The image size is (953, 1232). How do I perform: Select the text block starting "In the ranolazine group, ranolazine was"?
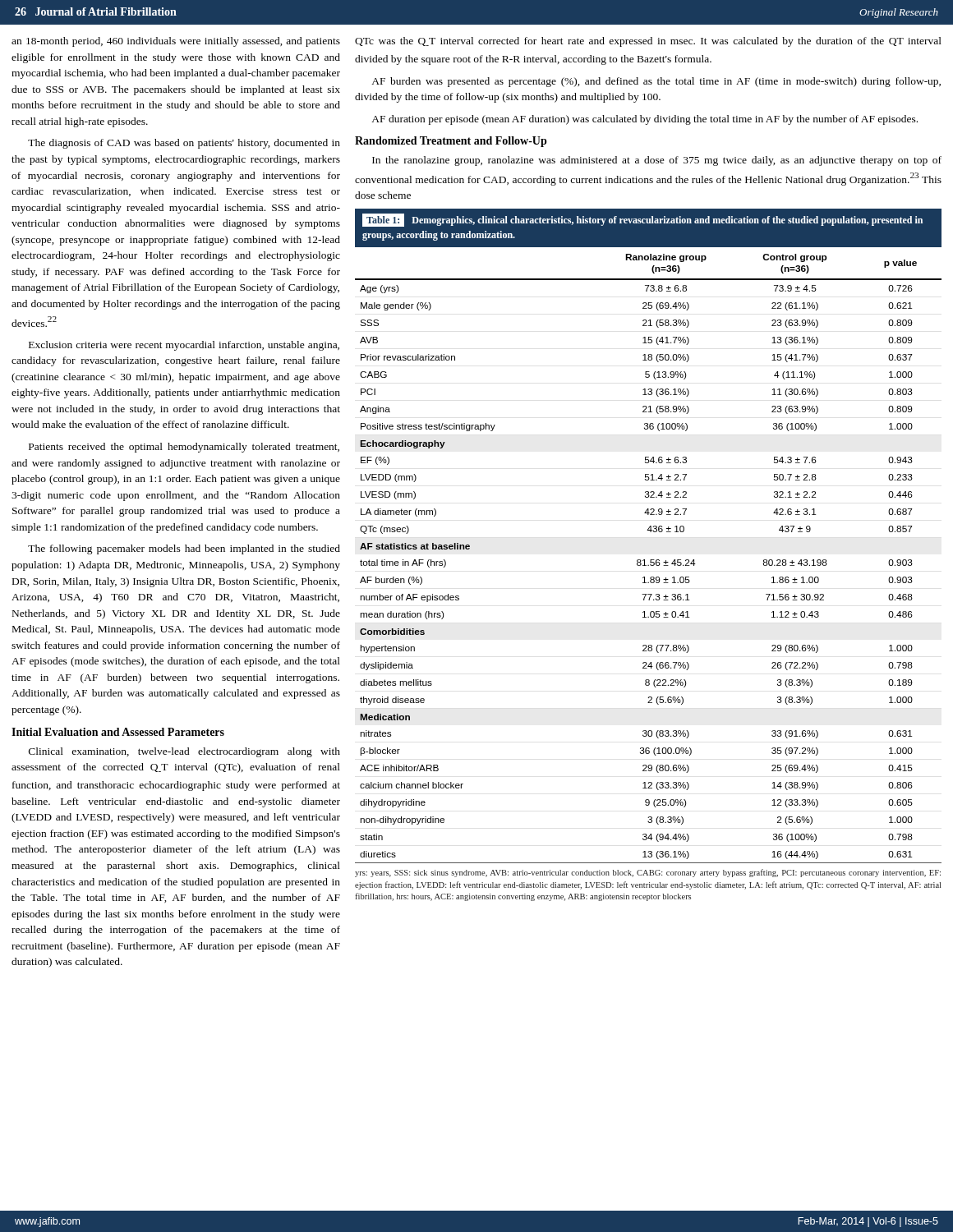[648, 178]
